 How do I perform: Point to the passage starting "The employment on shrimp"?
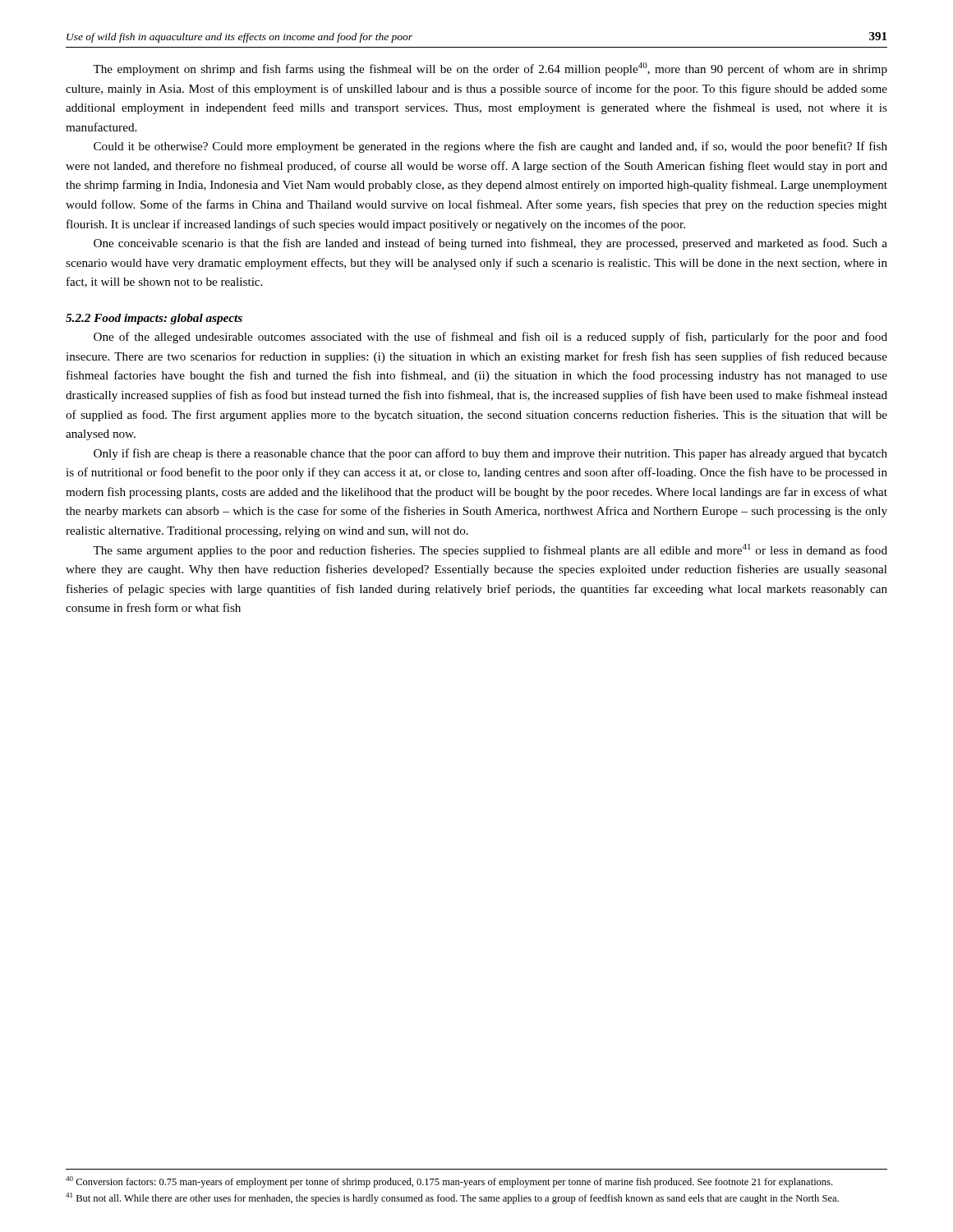click(x=476, y=98)
